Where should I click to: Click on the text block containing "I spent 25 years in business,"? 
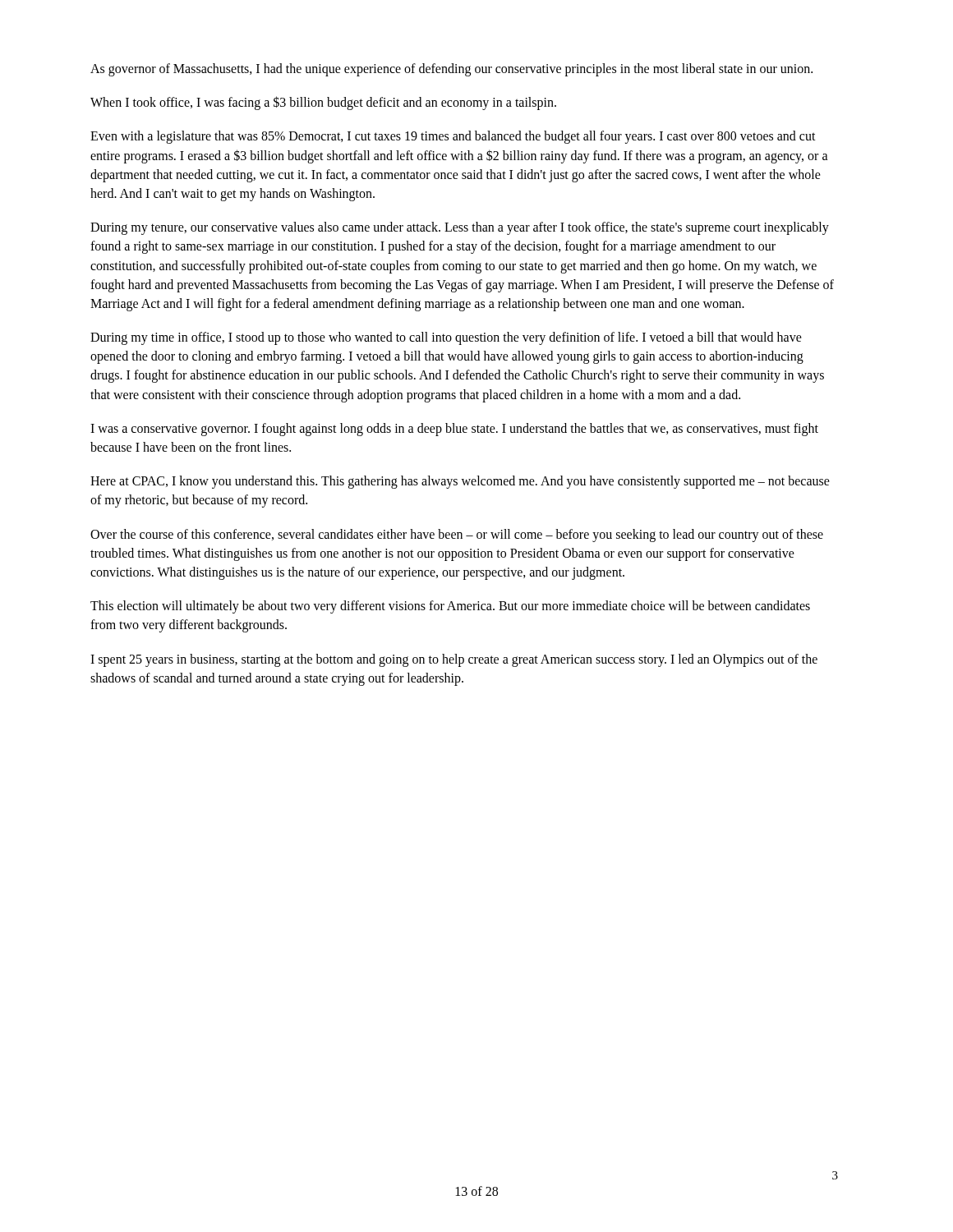coord(454,668)
